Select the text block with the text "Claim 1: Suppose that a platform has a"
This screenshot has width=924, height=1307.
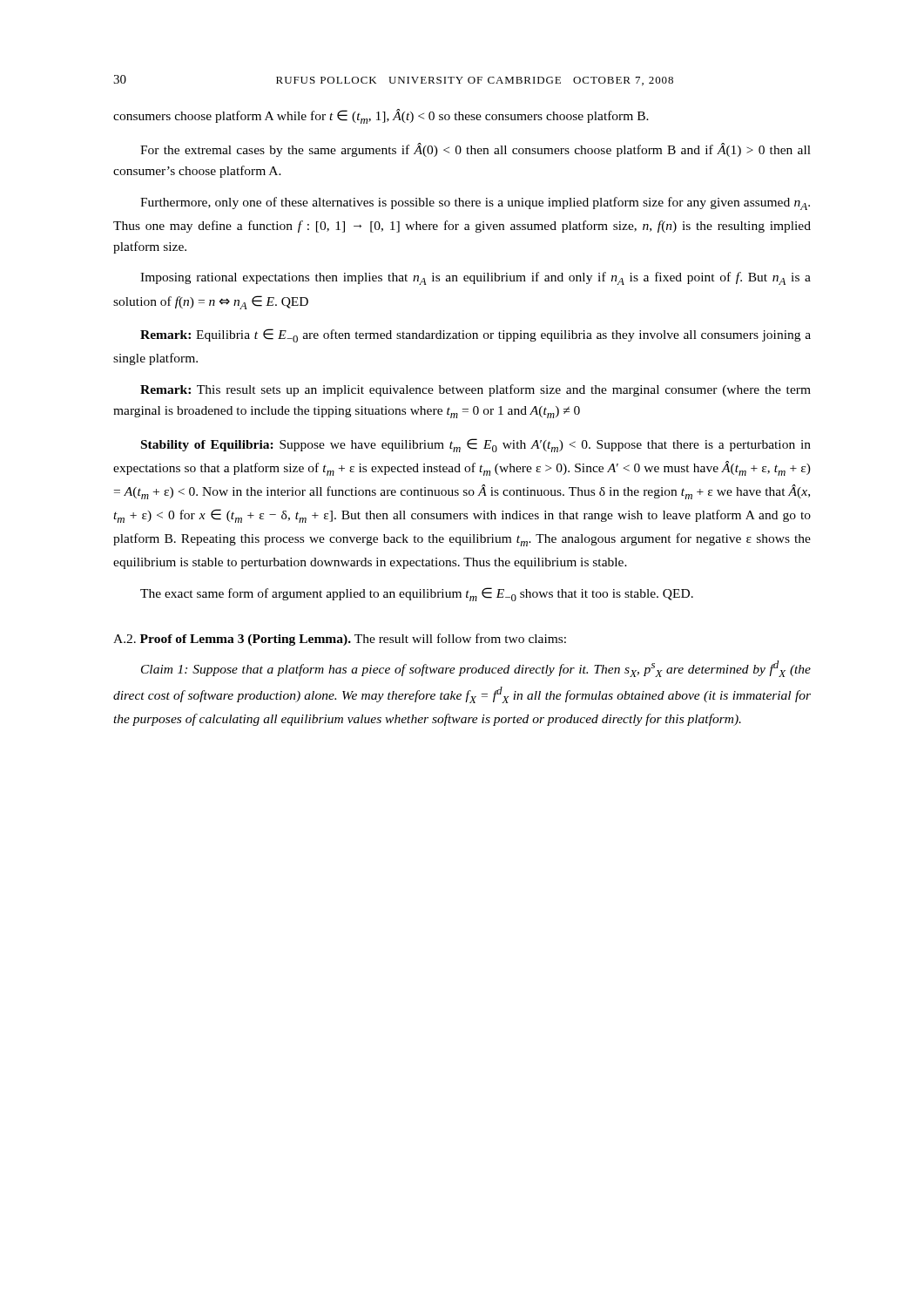462,692
